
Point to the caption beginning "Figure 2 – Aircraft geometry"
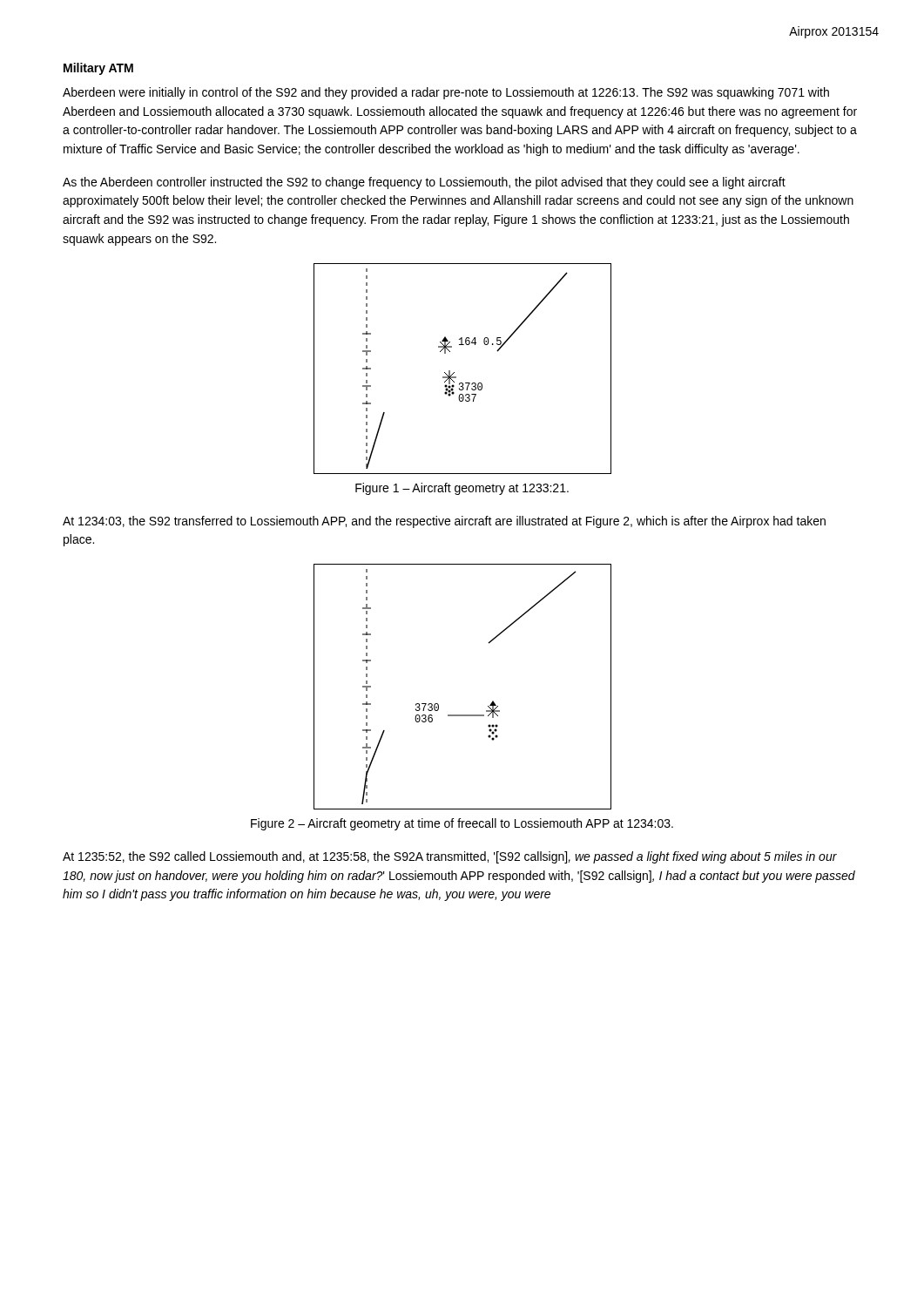point(462,823)
